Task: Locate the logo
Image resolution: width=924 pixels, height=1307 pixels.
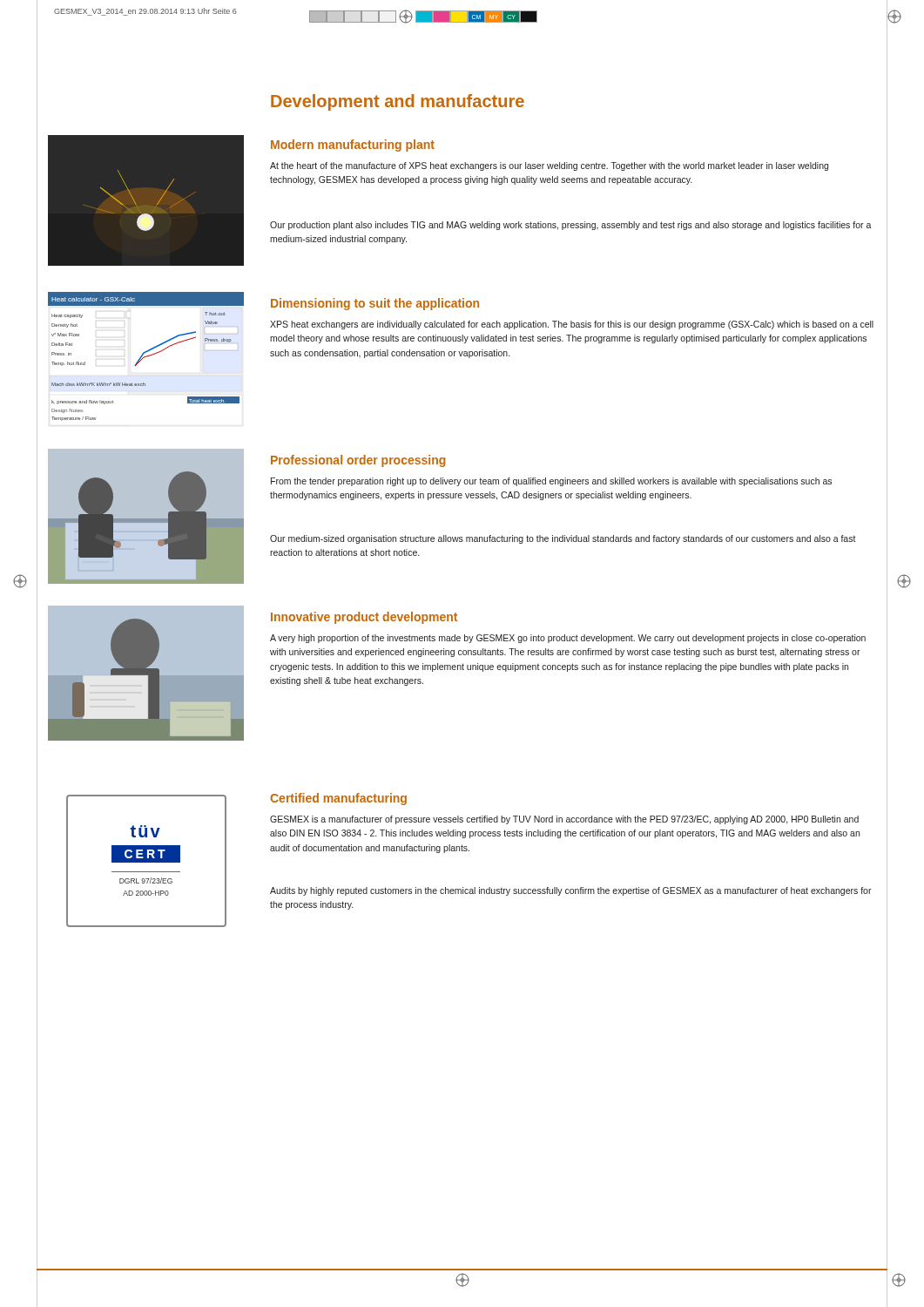Action: 146,860
